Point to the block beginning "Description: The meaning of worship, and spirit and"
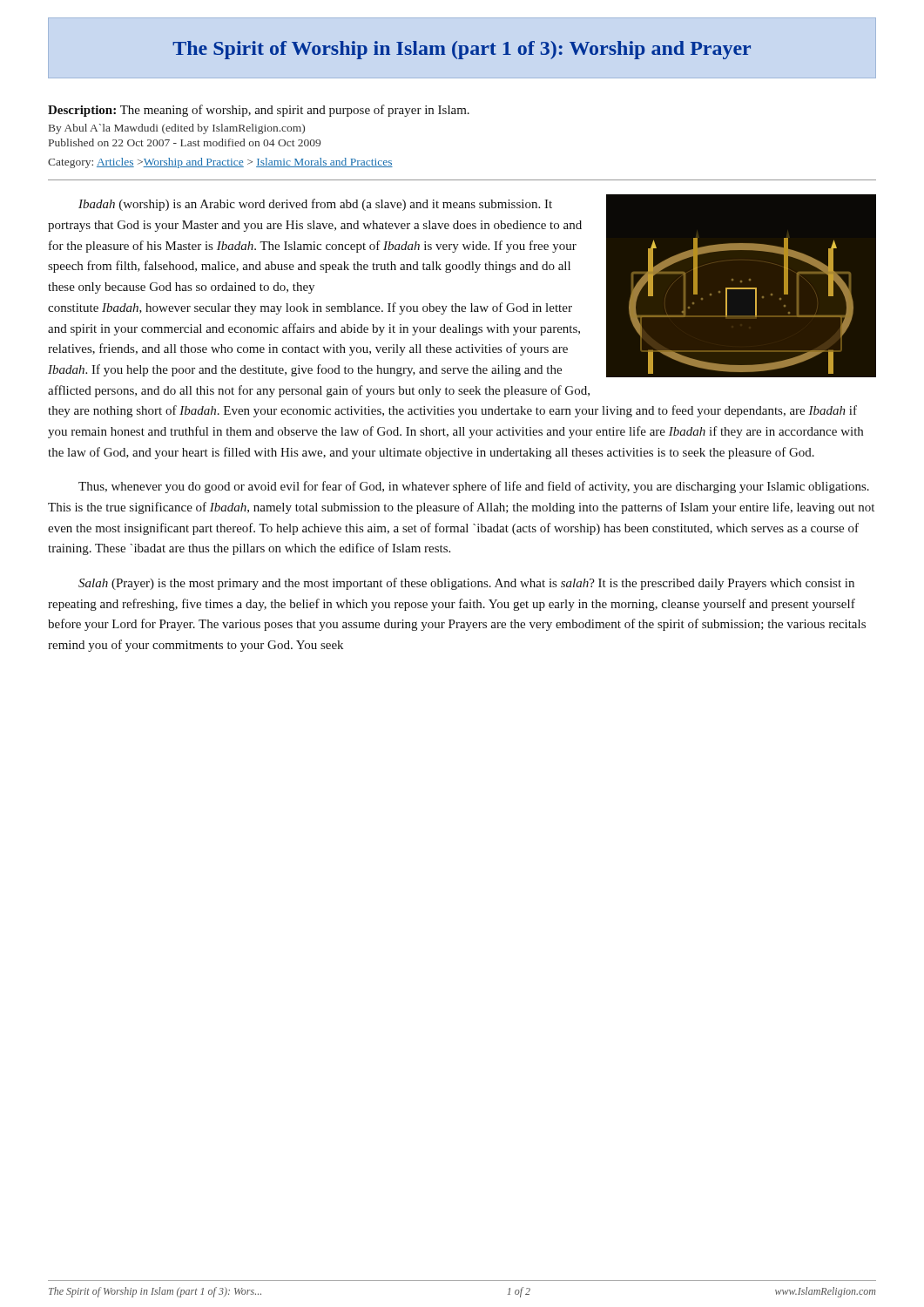The width and height of the screenshot is (924, 1307). click(259, 111)
